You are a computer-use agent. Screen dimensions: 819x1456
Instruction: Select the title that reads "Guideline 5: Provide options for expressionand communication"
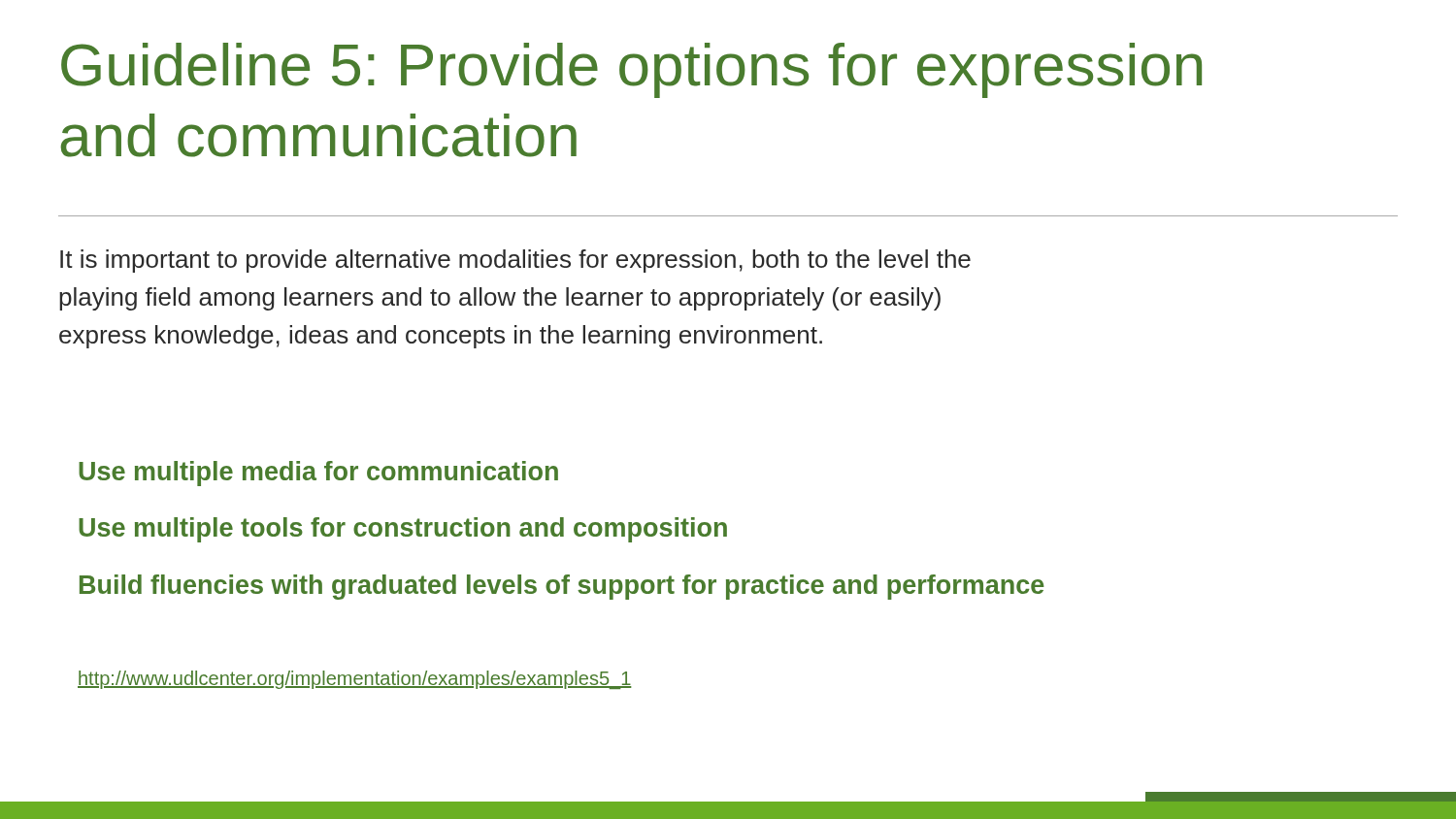coord(728,109)
